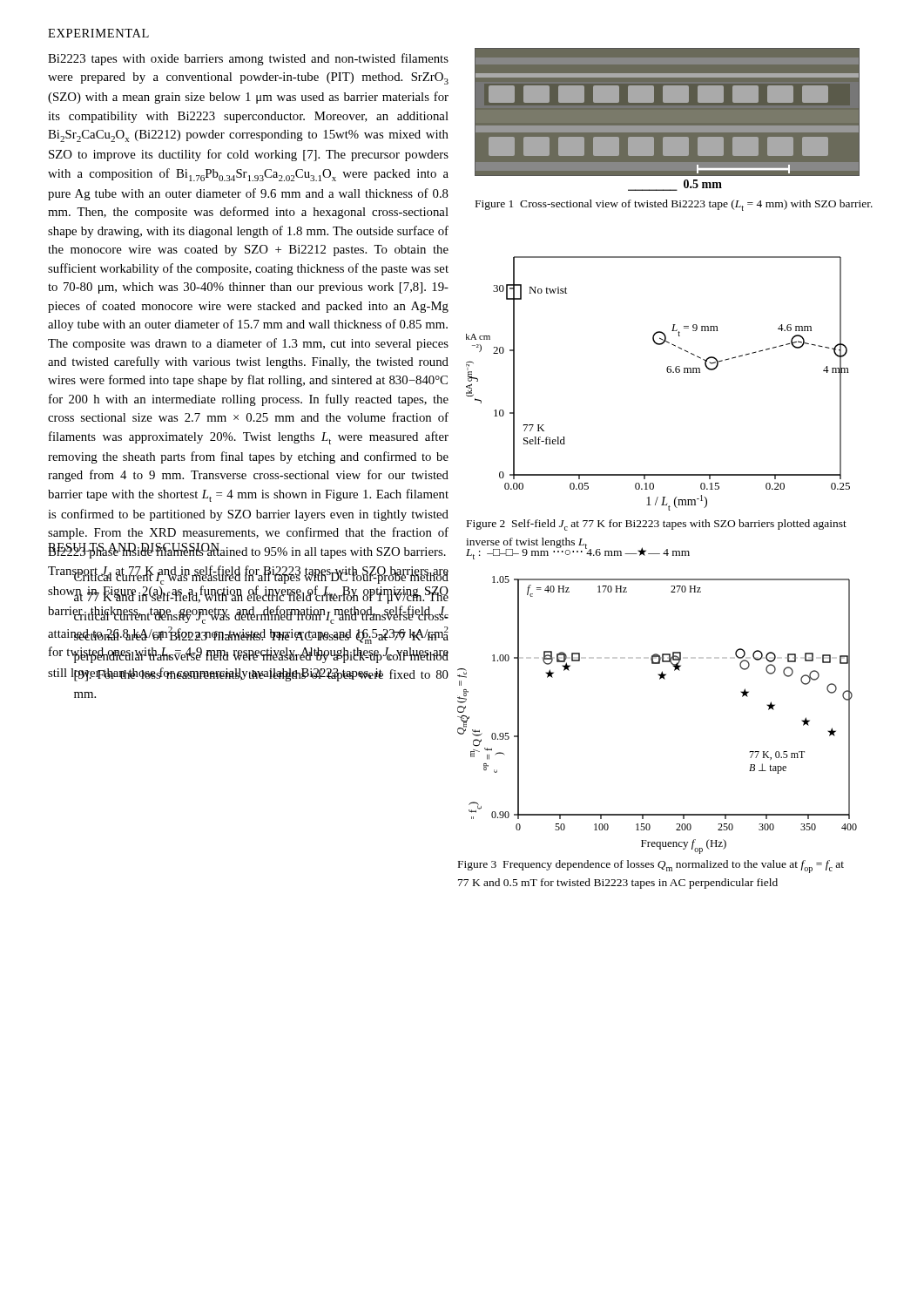Find the element starting "Transport Jc at 77 K"

[248, 622]
